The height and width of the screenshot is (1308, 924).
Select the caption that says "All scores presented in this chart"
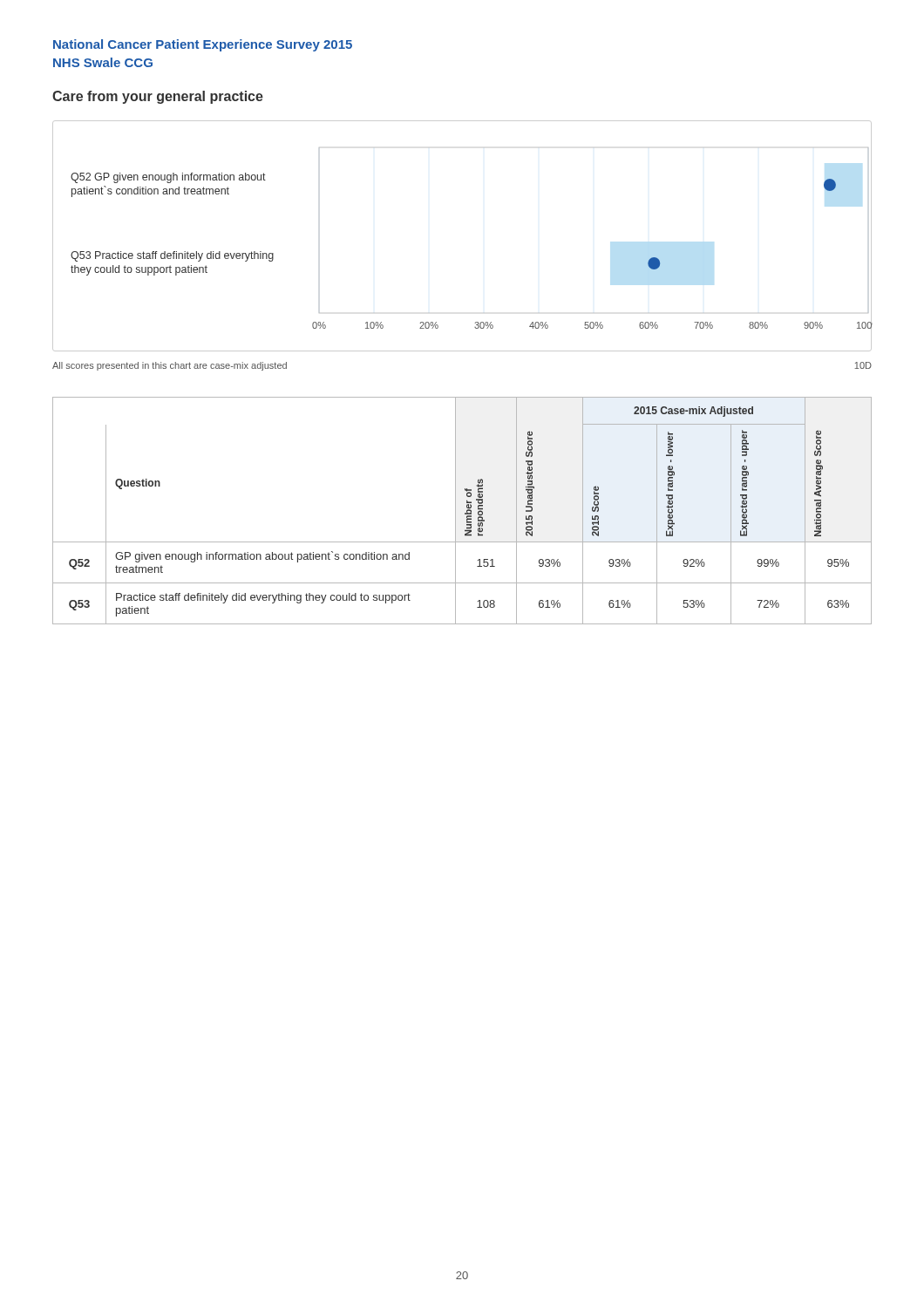pyautogui.click(x=173, y=365)
